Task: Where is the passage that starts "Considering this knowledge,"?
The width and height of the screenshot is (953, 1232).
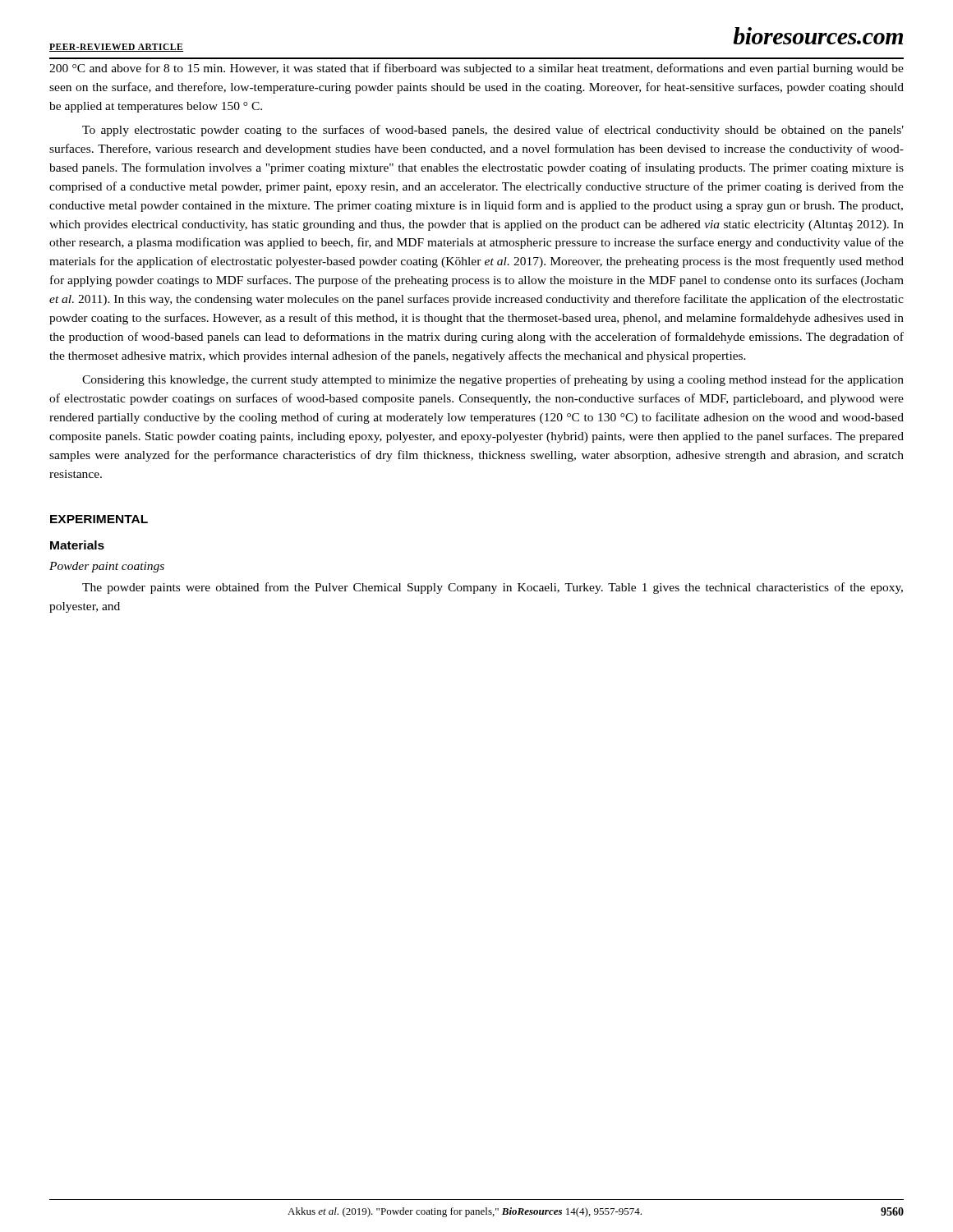Action: tap(476, 426)
